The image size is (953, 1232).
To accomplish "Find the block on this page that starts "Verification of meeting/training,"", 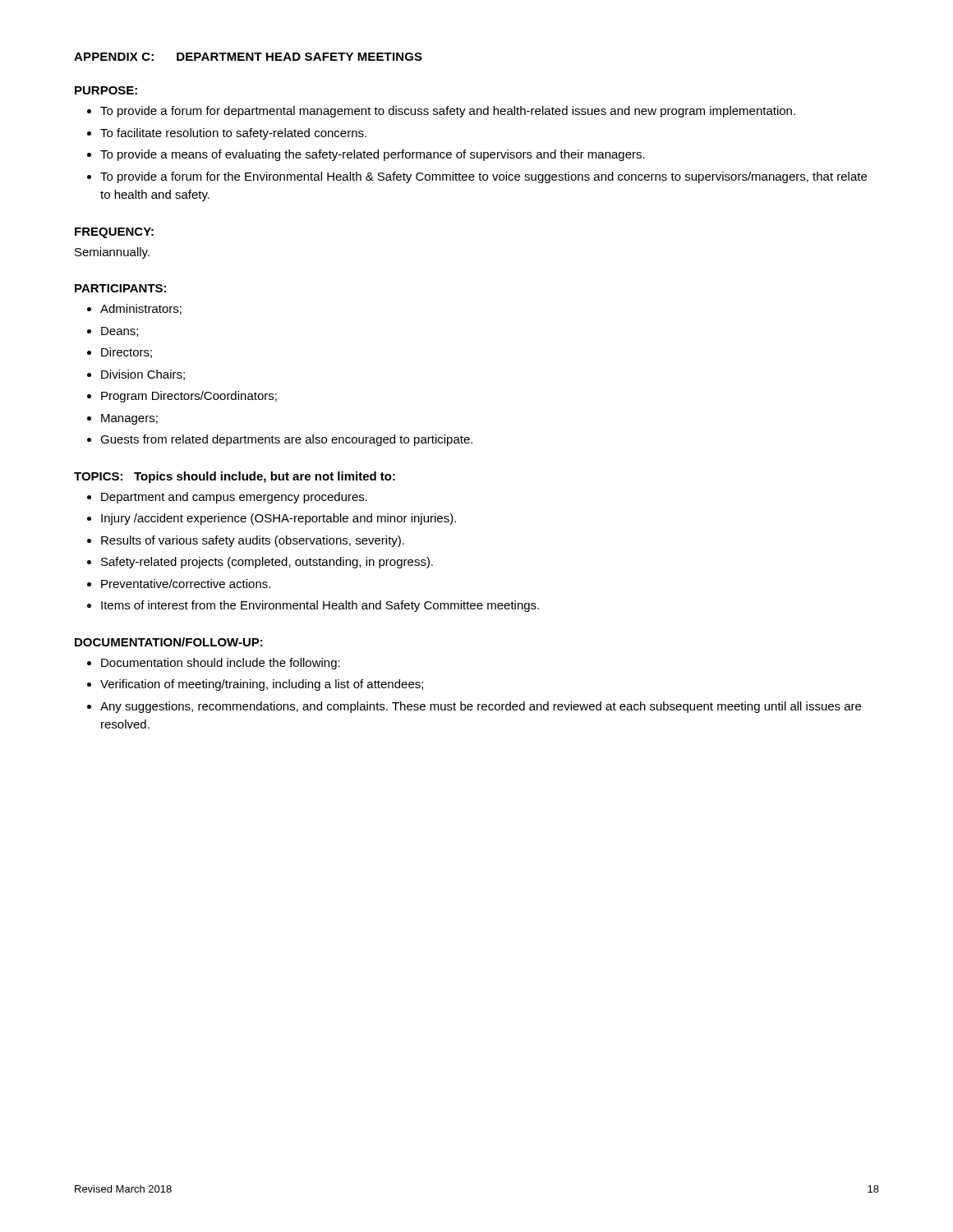I will pos(262,684).
